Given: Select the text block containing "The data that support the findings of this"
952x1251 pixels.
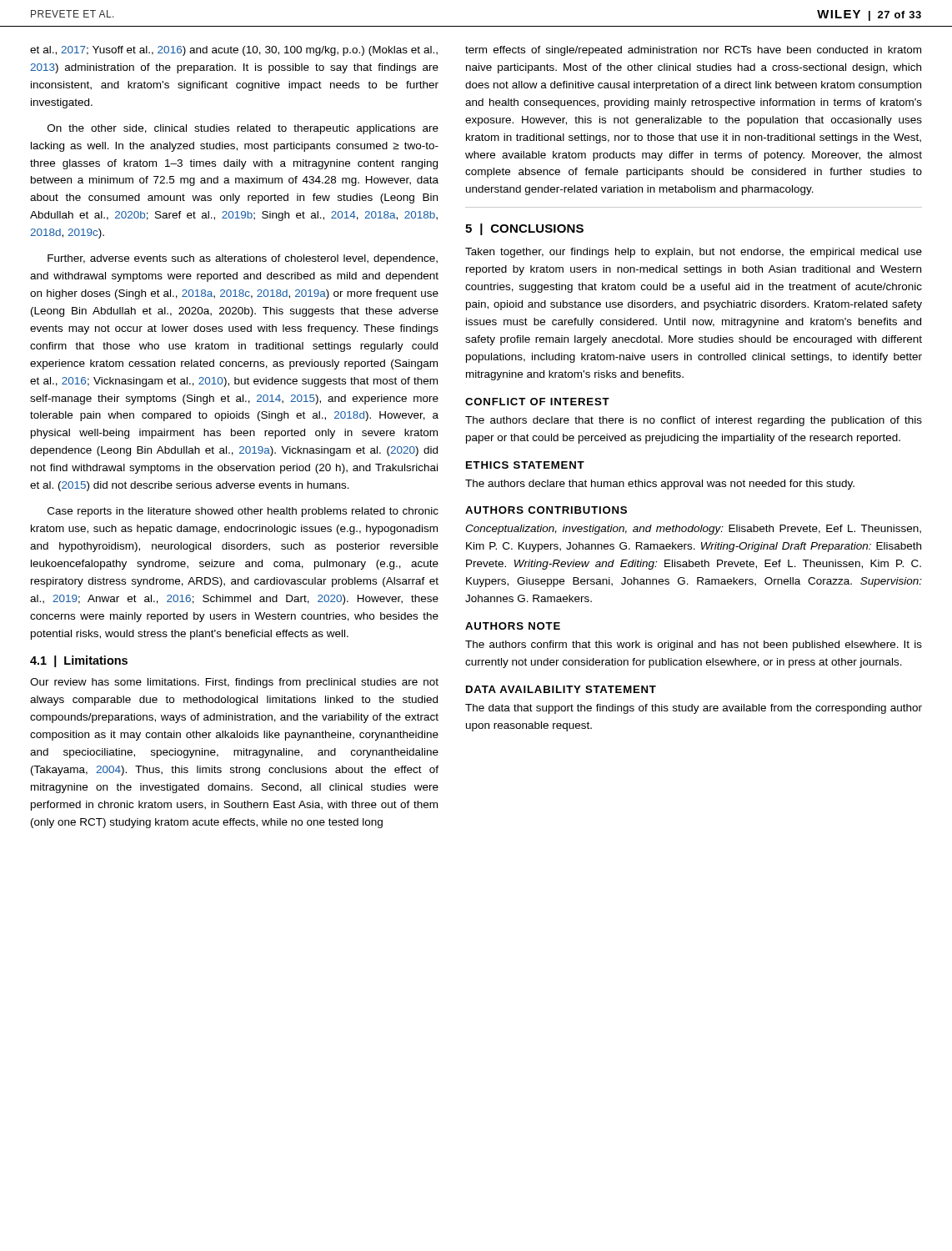Looking at the screenshot, I should click(694, 717).
